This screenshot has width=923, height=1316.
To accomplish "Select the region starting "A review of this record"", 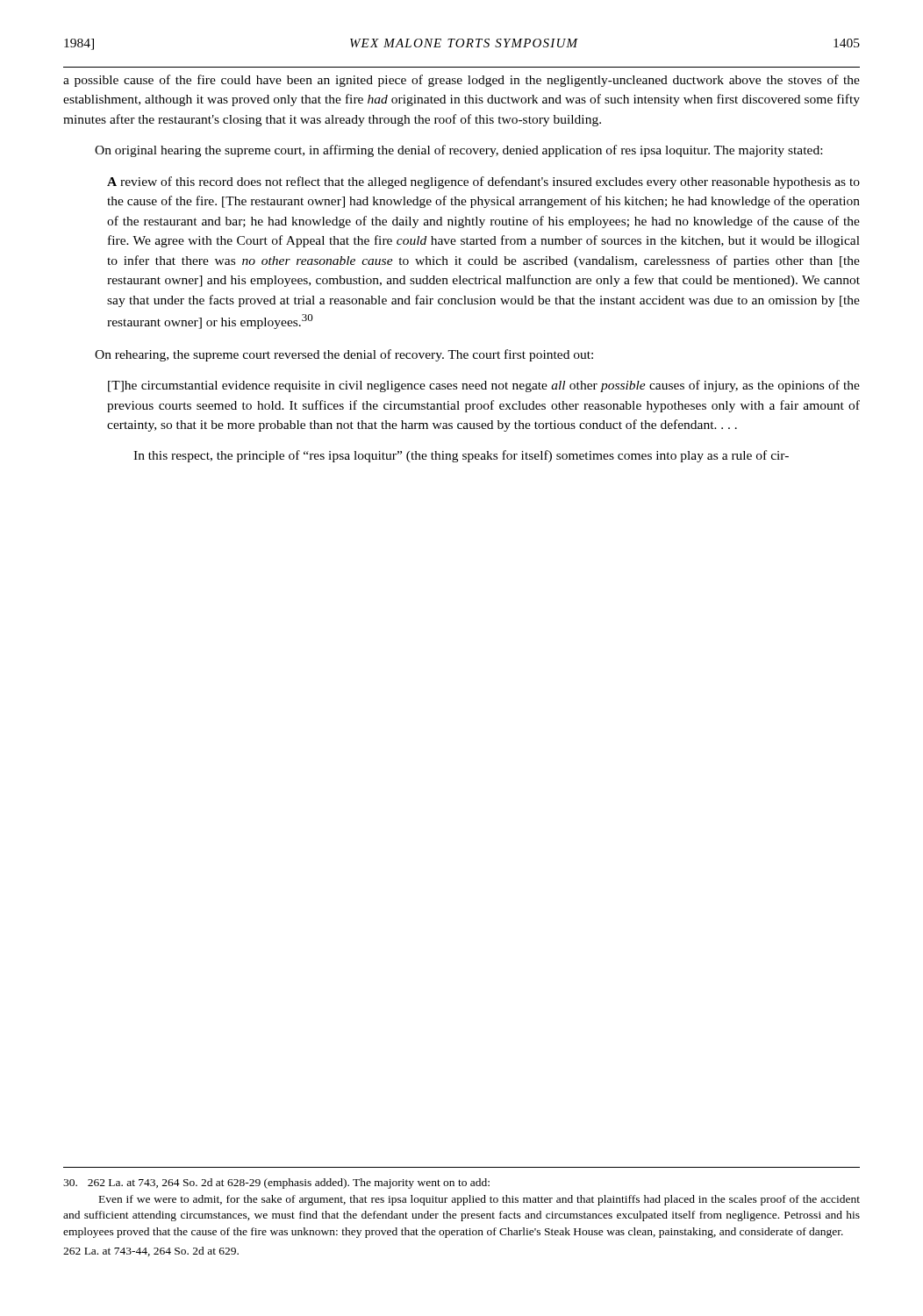I will point(483,252).
